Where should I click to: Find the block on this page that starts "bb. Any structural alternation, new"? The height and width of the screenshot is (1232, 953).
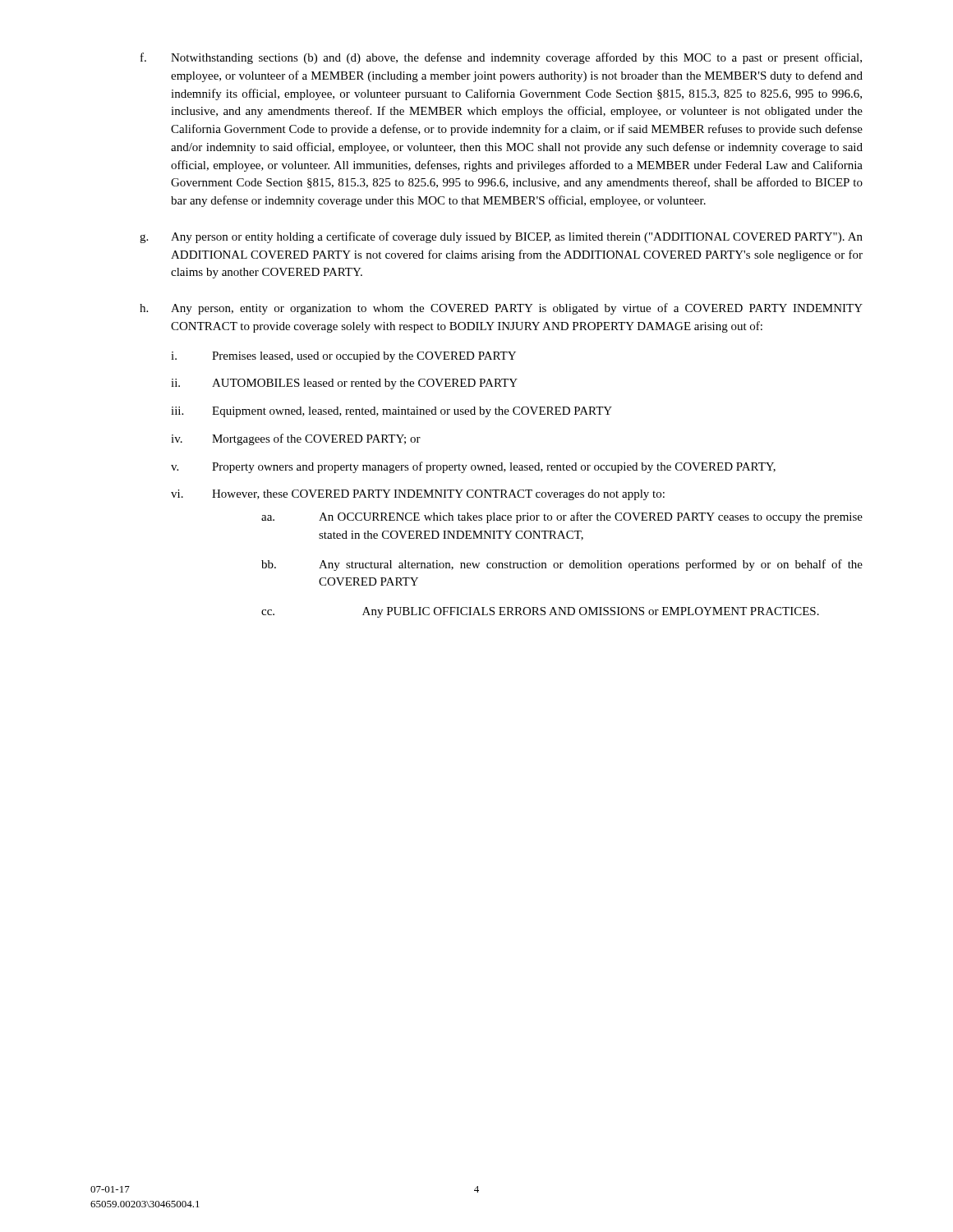tap(562, 573)
